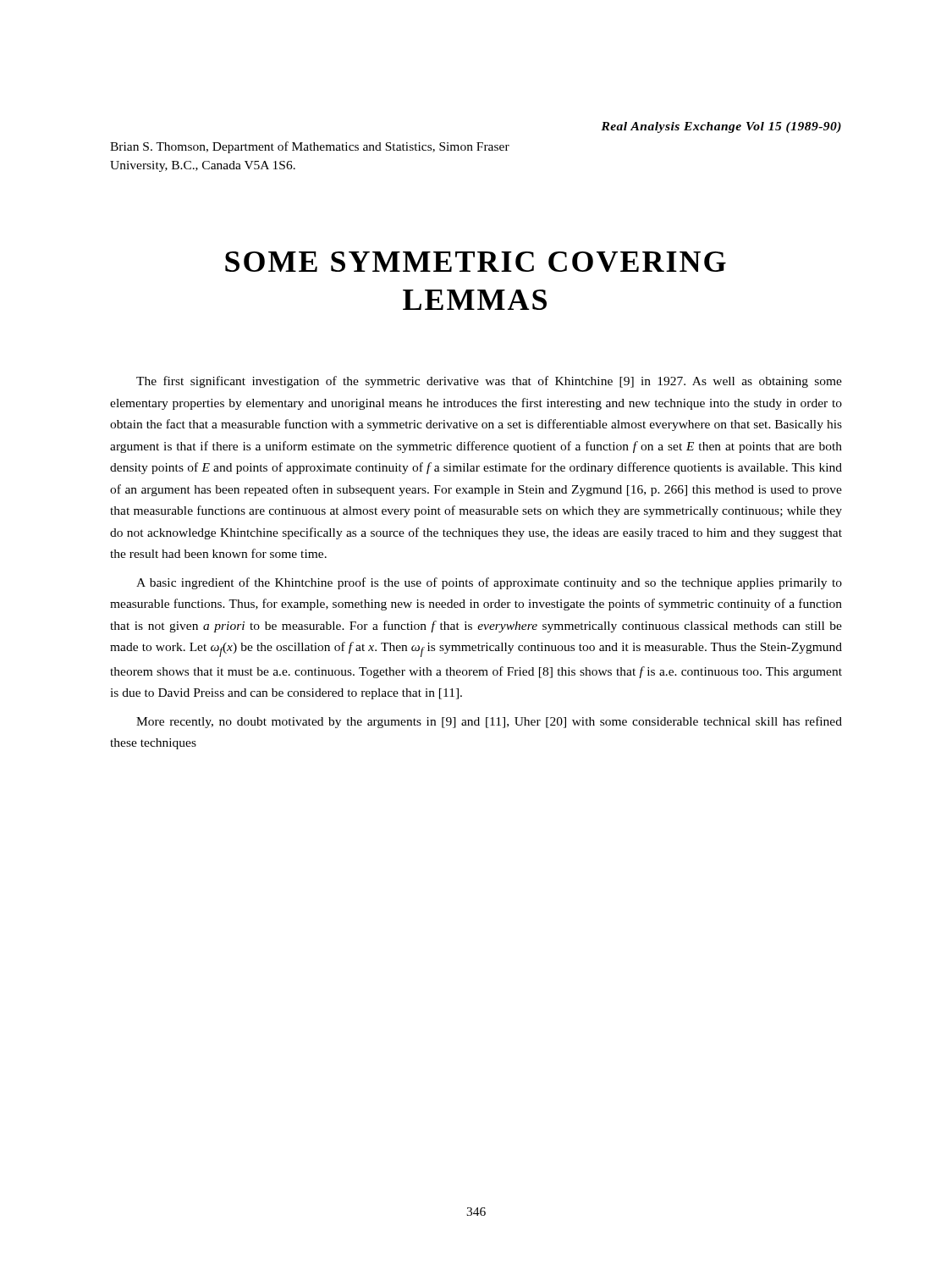
Task: Find "SOME SYMMETRIC COVERINGLEMMAS" on this page
Action: click(x=476, y=281)
